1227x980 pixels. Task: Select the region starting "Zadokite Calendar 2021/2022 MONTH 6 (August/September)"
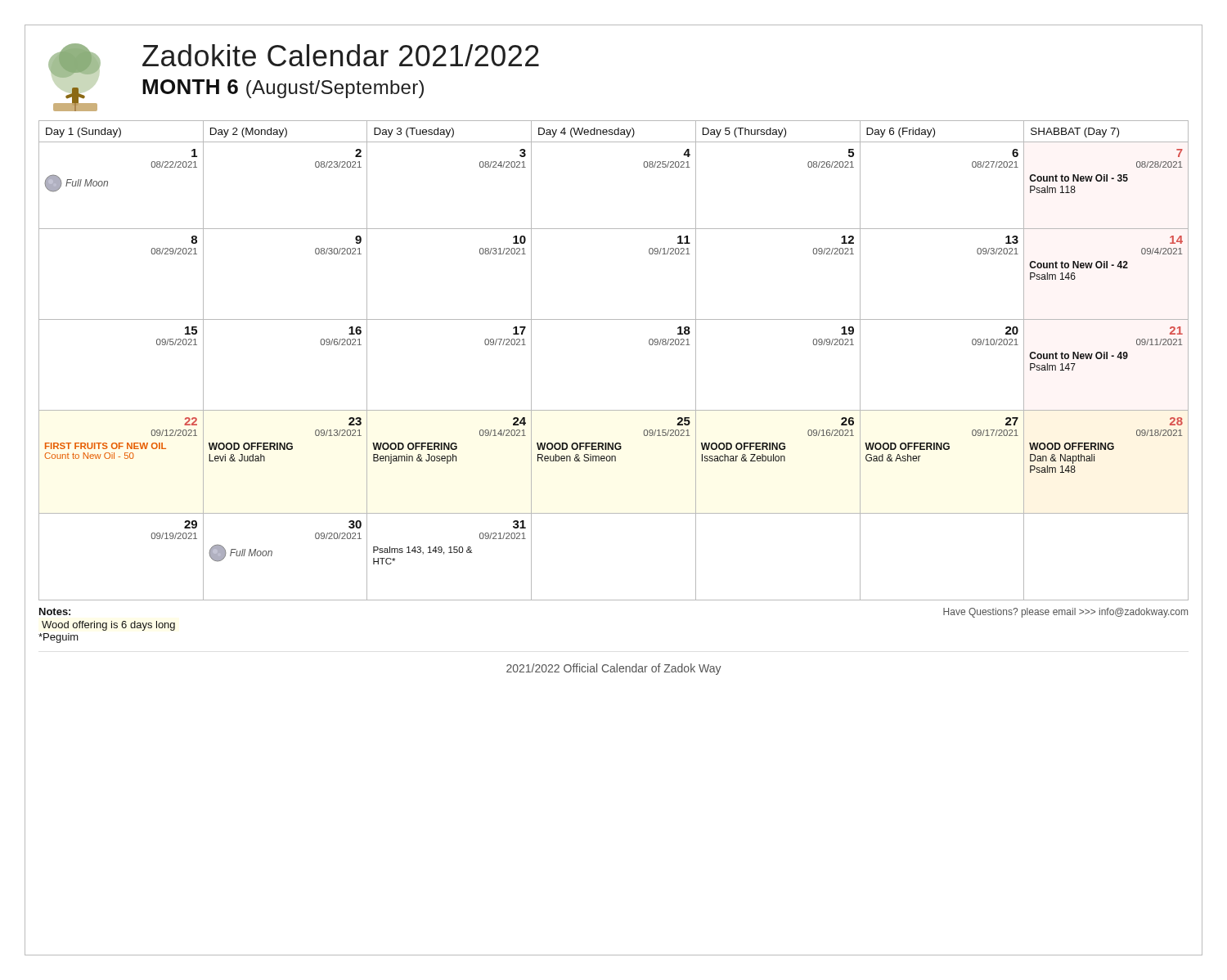tap(290, 76)
